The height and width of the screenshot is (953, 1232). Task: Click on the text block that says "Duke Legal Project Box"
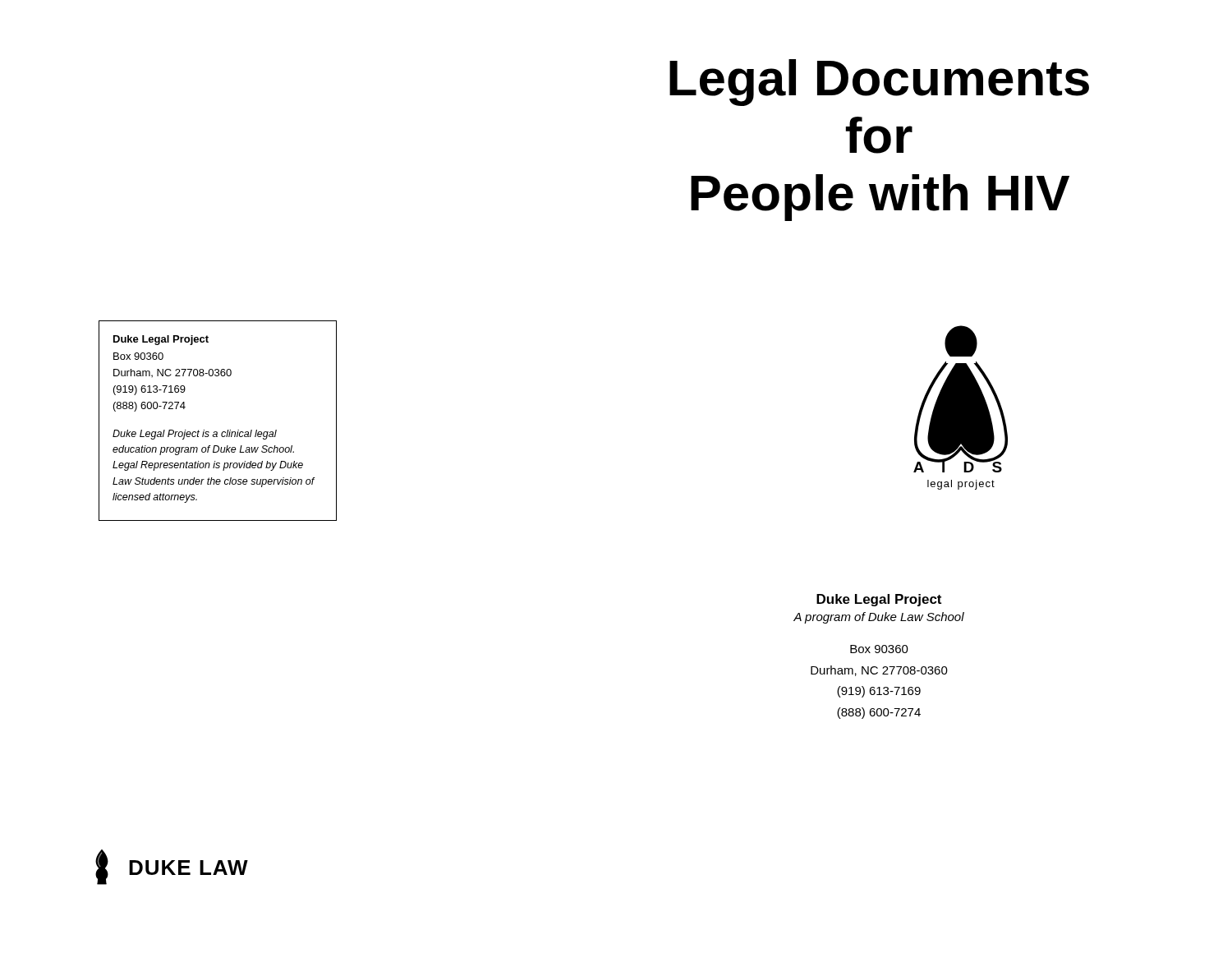tap(161, 340)
